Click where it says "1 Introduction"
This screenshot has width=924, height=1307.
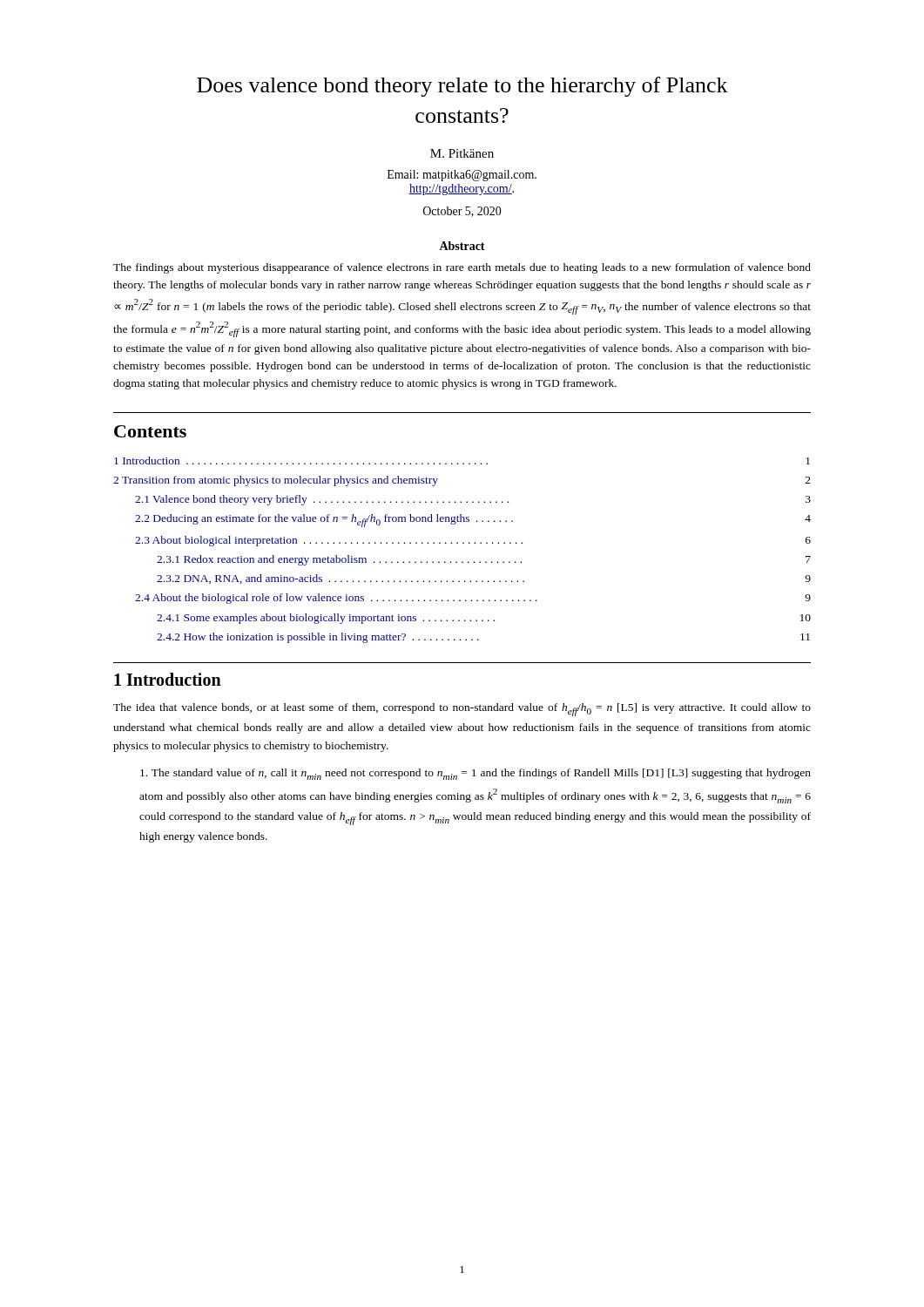(167, 680)
